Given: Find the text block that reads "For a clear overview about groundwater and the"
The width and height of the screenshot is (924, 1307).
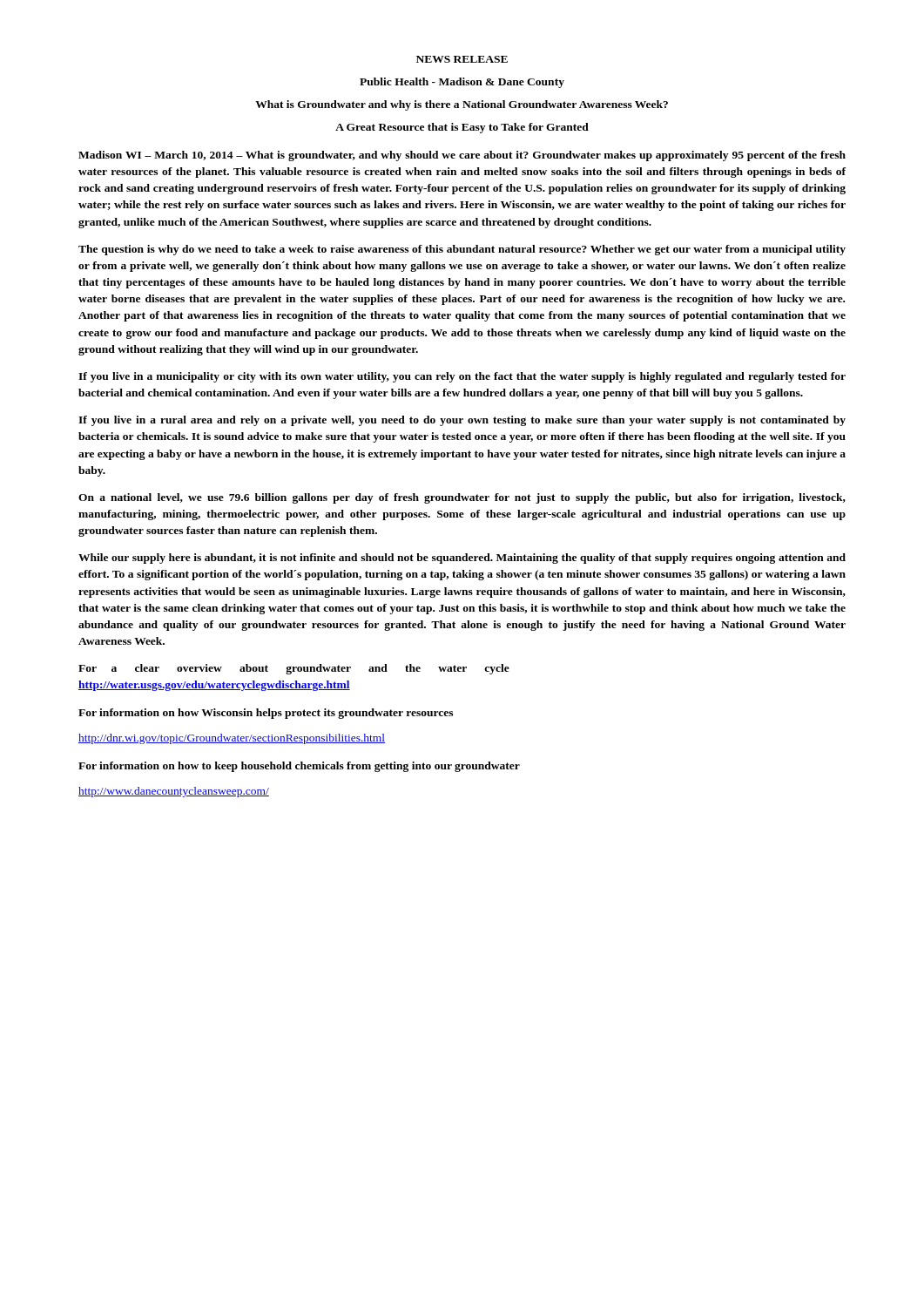Looking at the screenshot, I should 294,676.
